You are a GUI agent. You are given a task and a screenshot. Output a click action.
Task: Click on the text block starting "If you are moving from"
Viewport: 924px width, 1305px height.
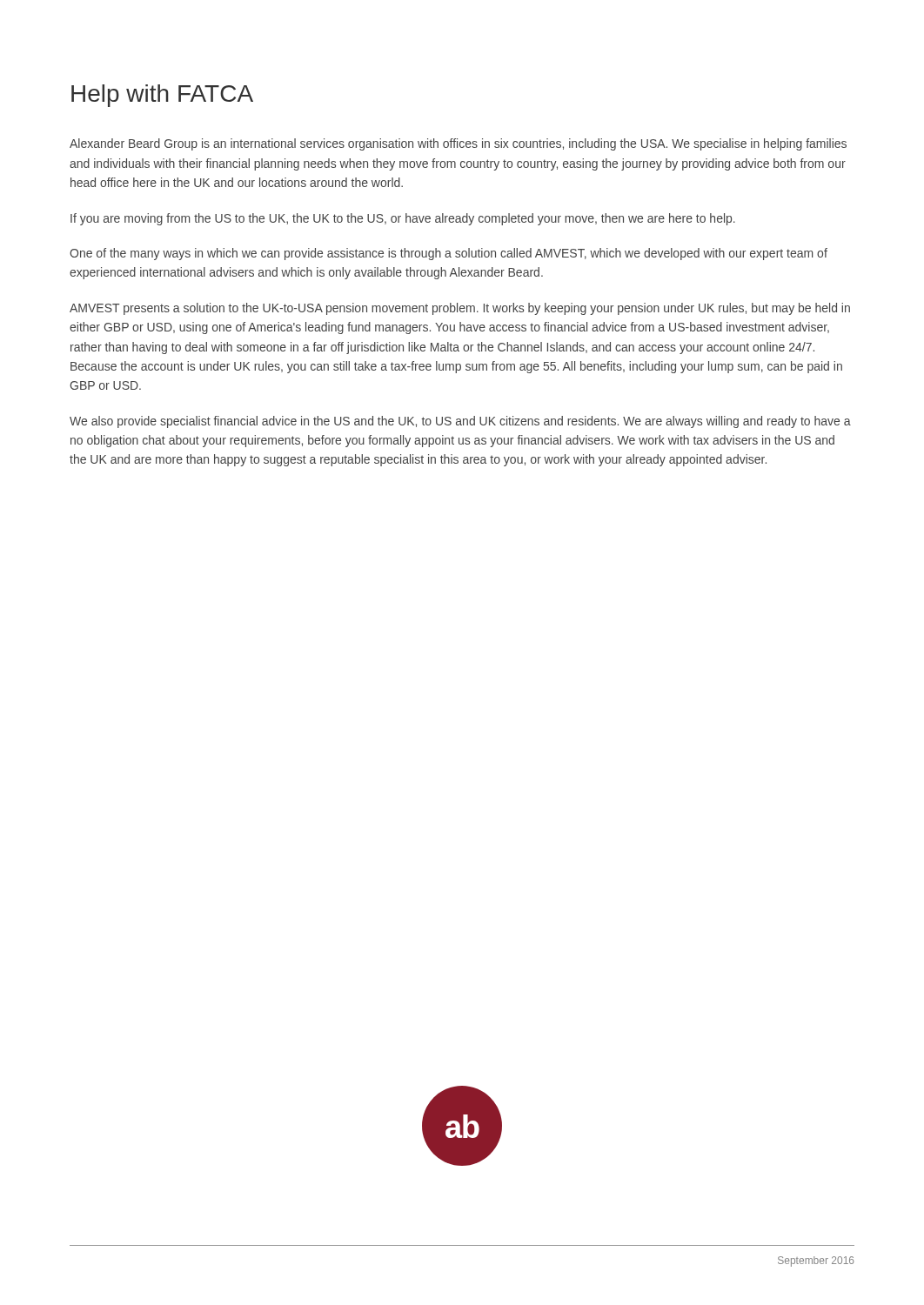pyautogui.click(x=403, y=218)
